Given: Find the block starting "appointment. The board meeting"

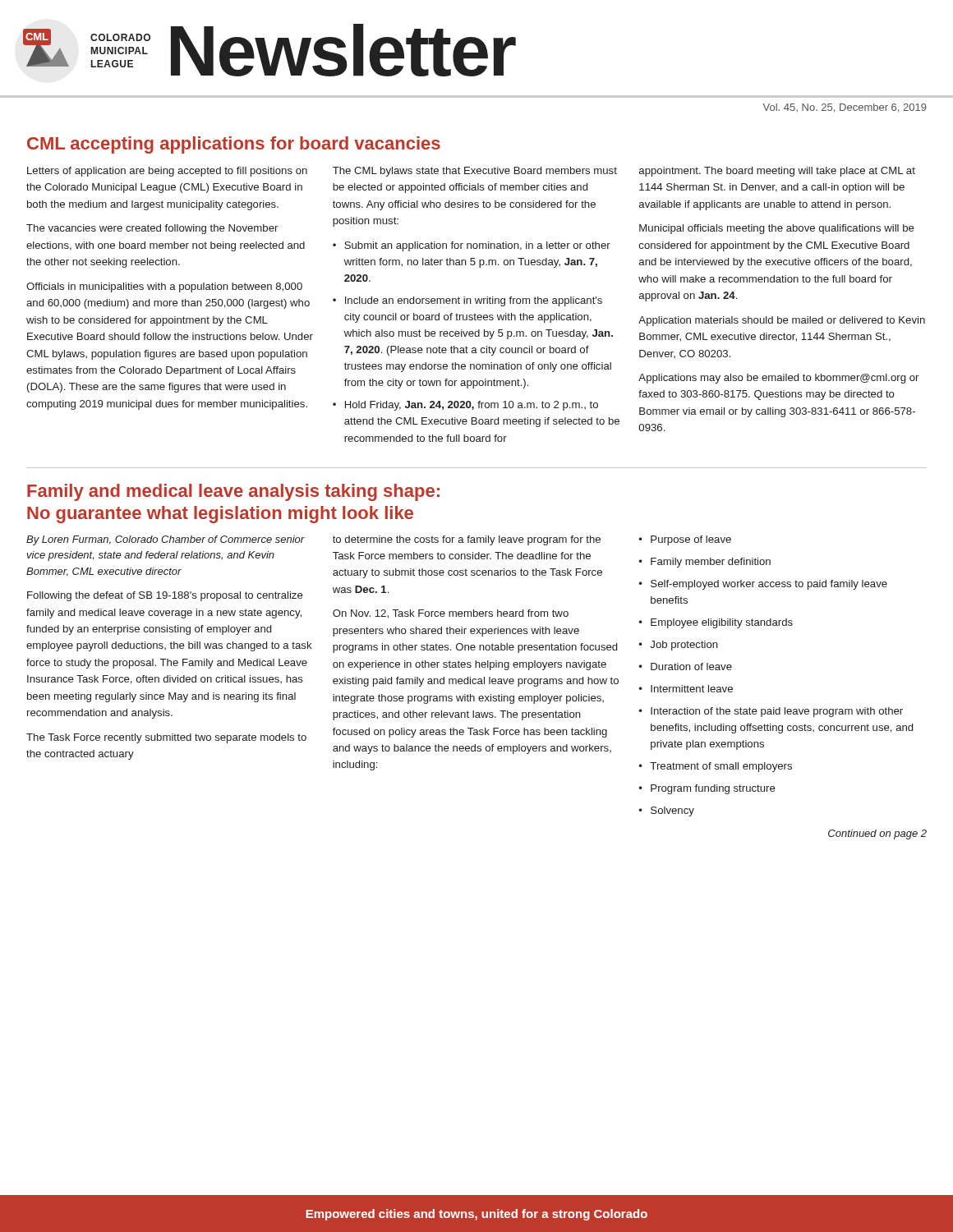Looking at the screenshot, I should click(x=777, y=172).
